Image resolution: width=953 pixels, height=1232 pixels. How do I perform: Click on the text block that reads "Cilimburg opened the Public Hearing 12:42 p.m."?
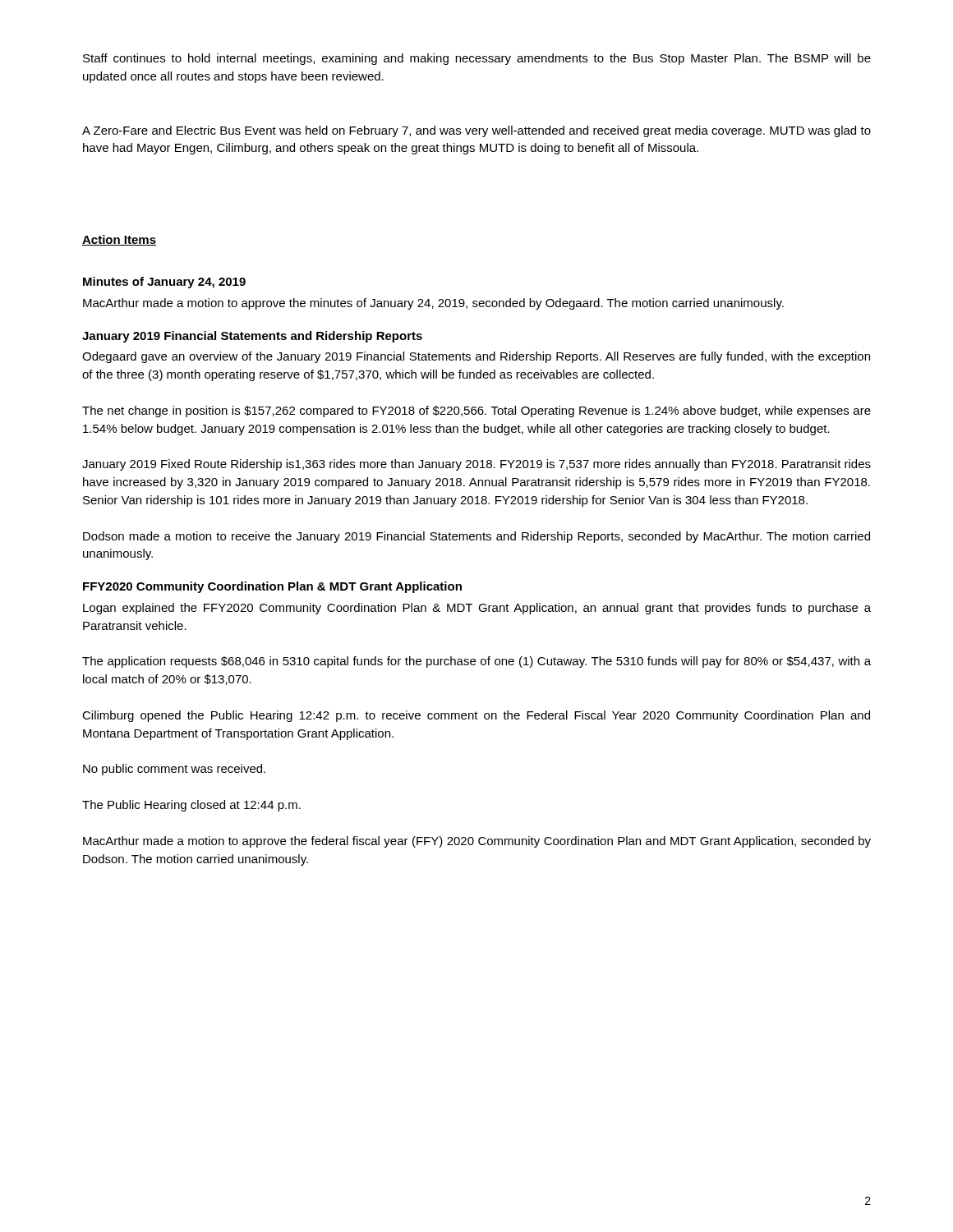(x=476, y=724)
